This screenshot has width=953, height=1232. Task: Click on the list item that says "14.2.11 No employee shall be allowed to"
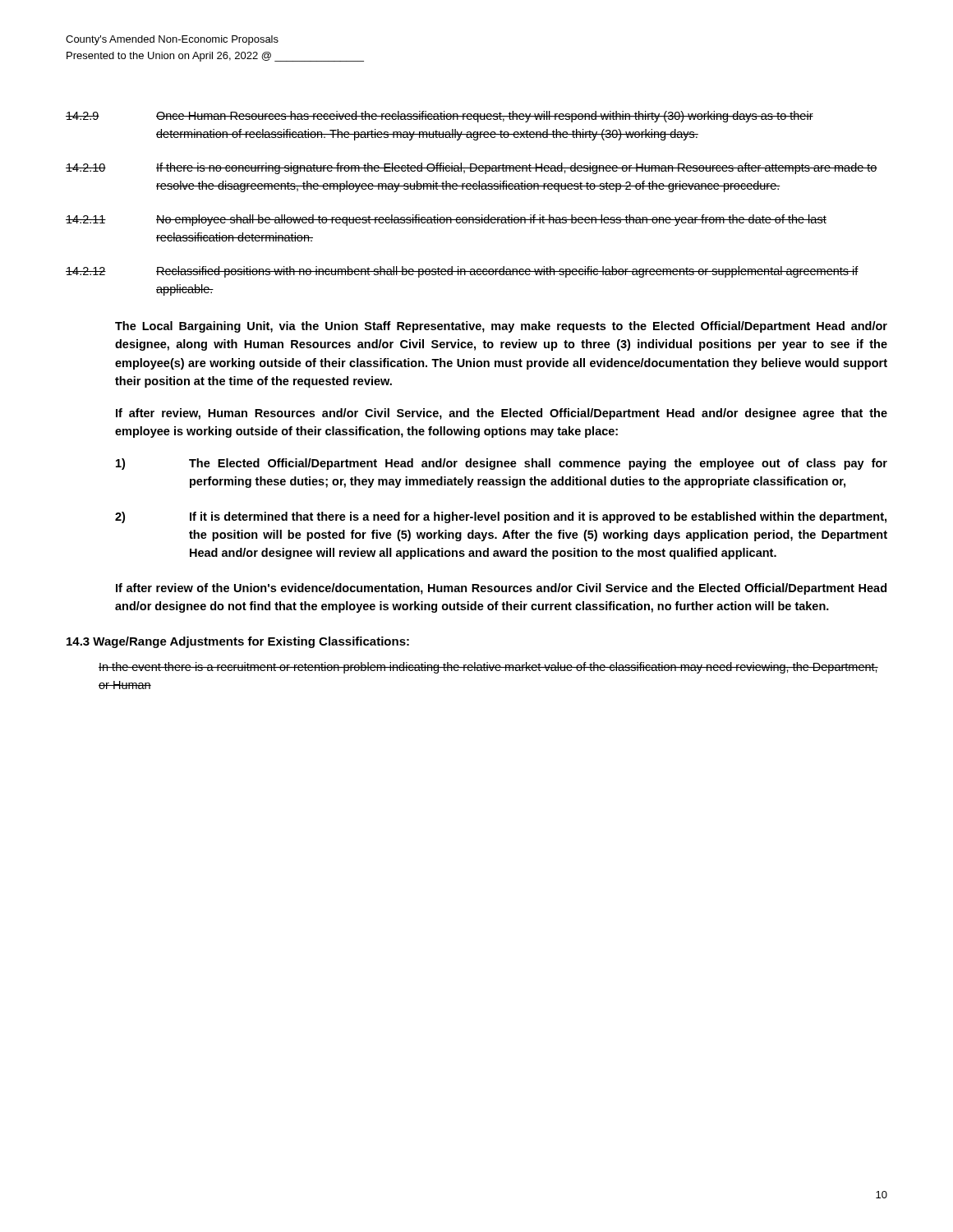click(476, 229)
